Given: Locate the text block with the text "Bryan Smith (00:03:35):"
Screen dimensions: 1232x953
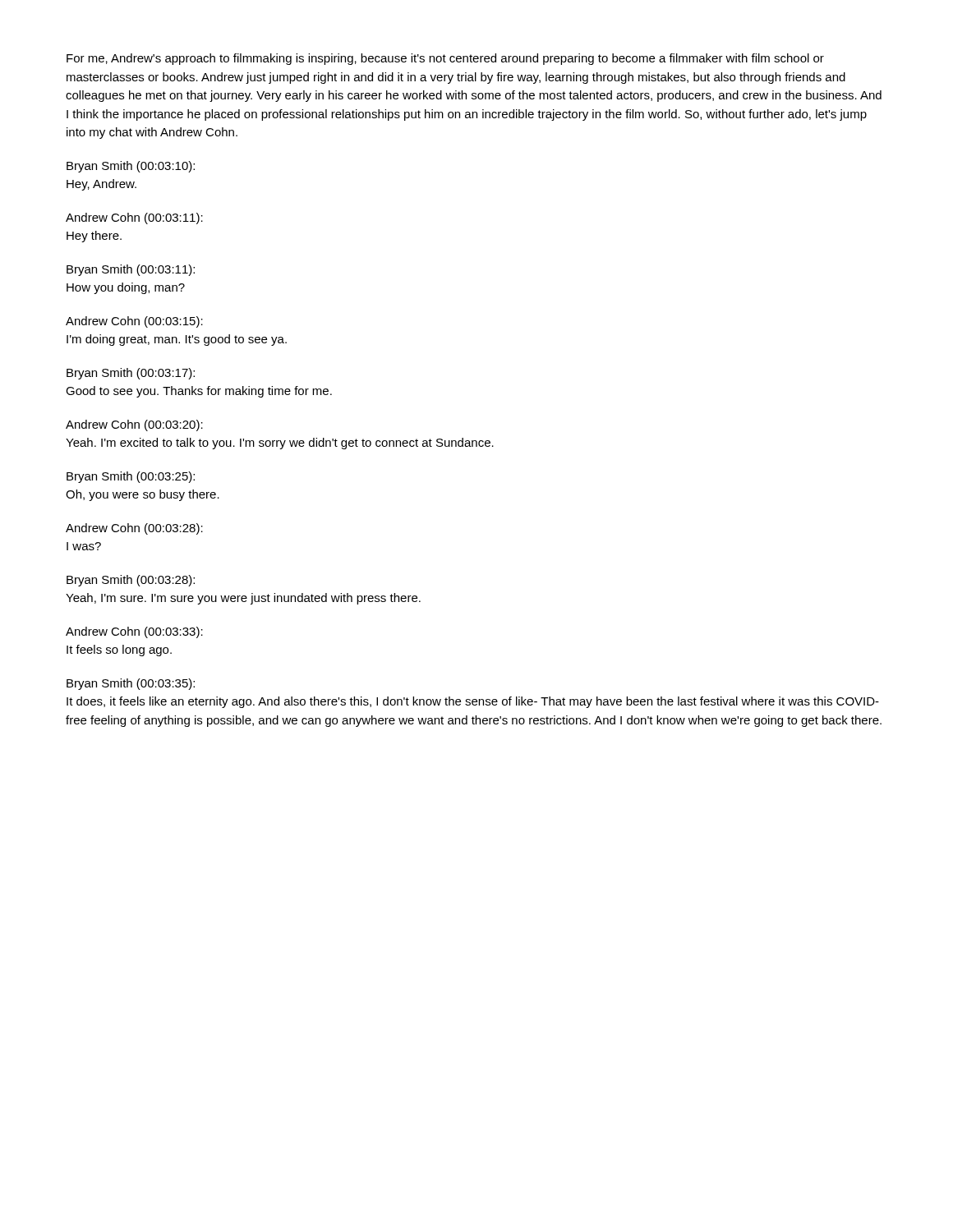Looking at the screenshot, I should [x=476, y=702].
